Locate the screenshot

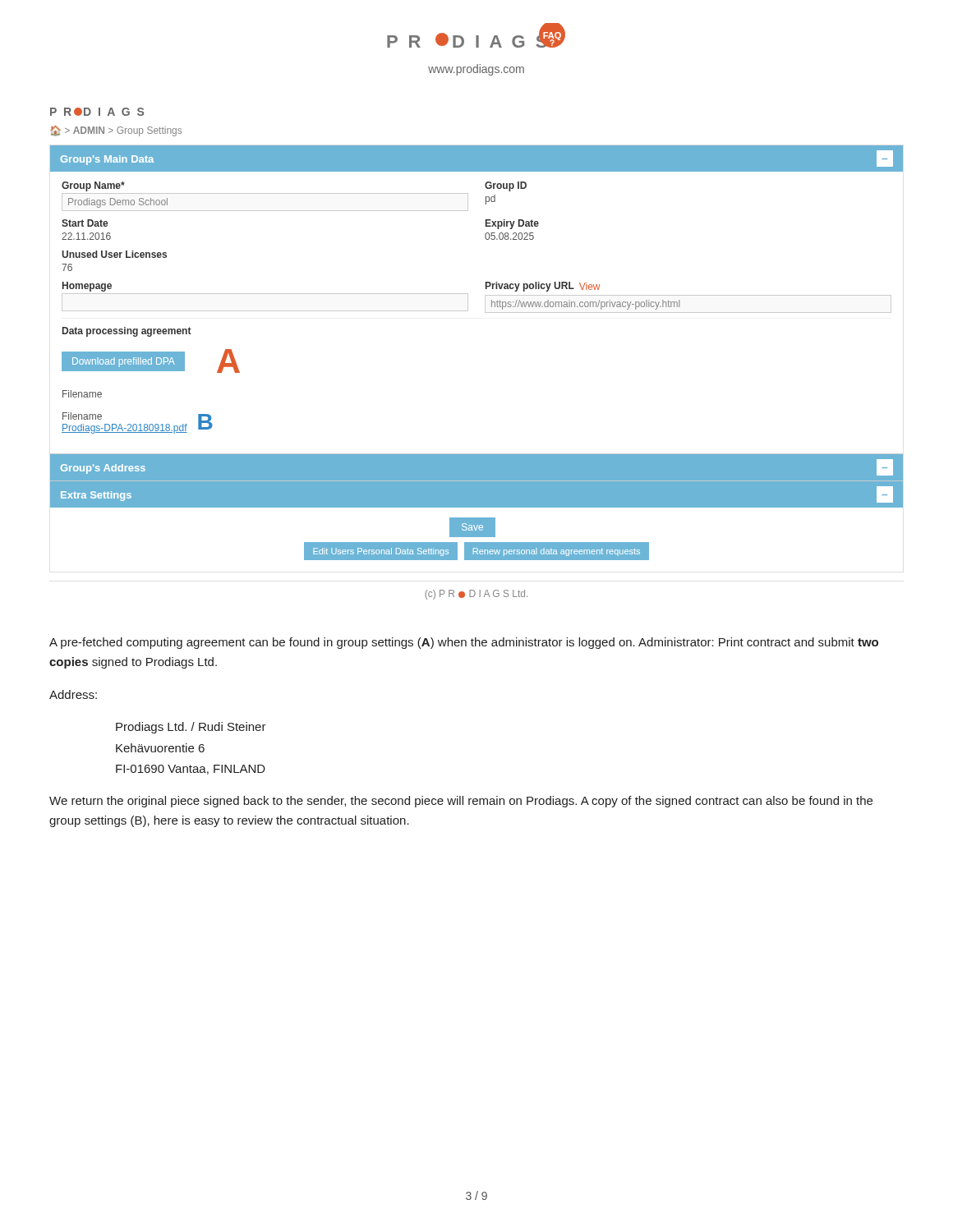[476, 359]
